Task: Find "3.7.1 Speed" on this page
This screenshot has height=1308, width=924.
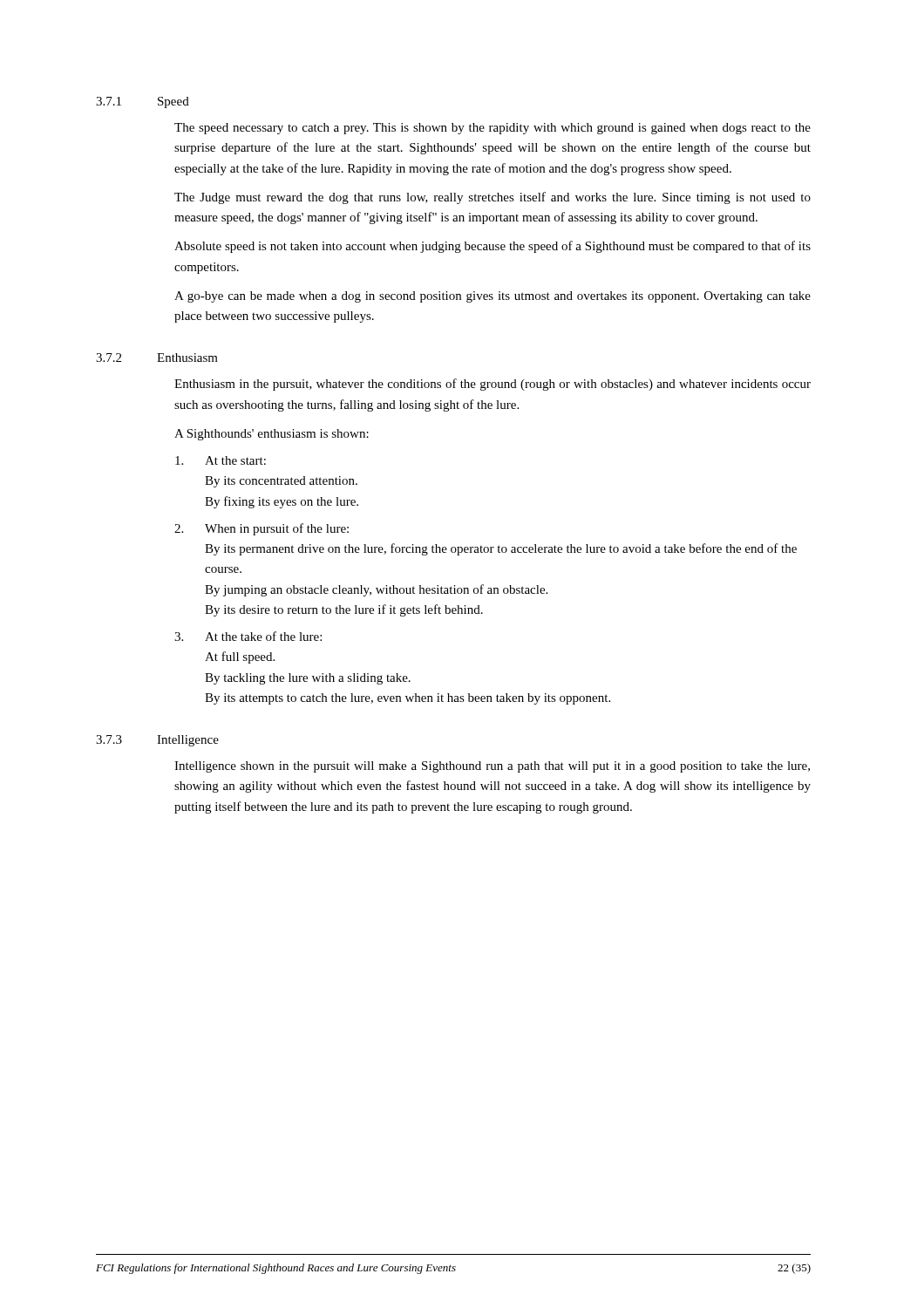Action: tap(109, 102)
